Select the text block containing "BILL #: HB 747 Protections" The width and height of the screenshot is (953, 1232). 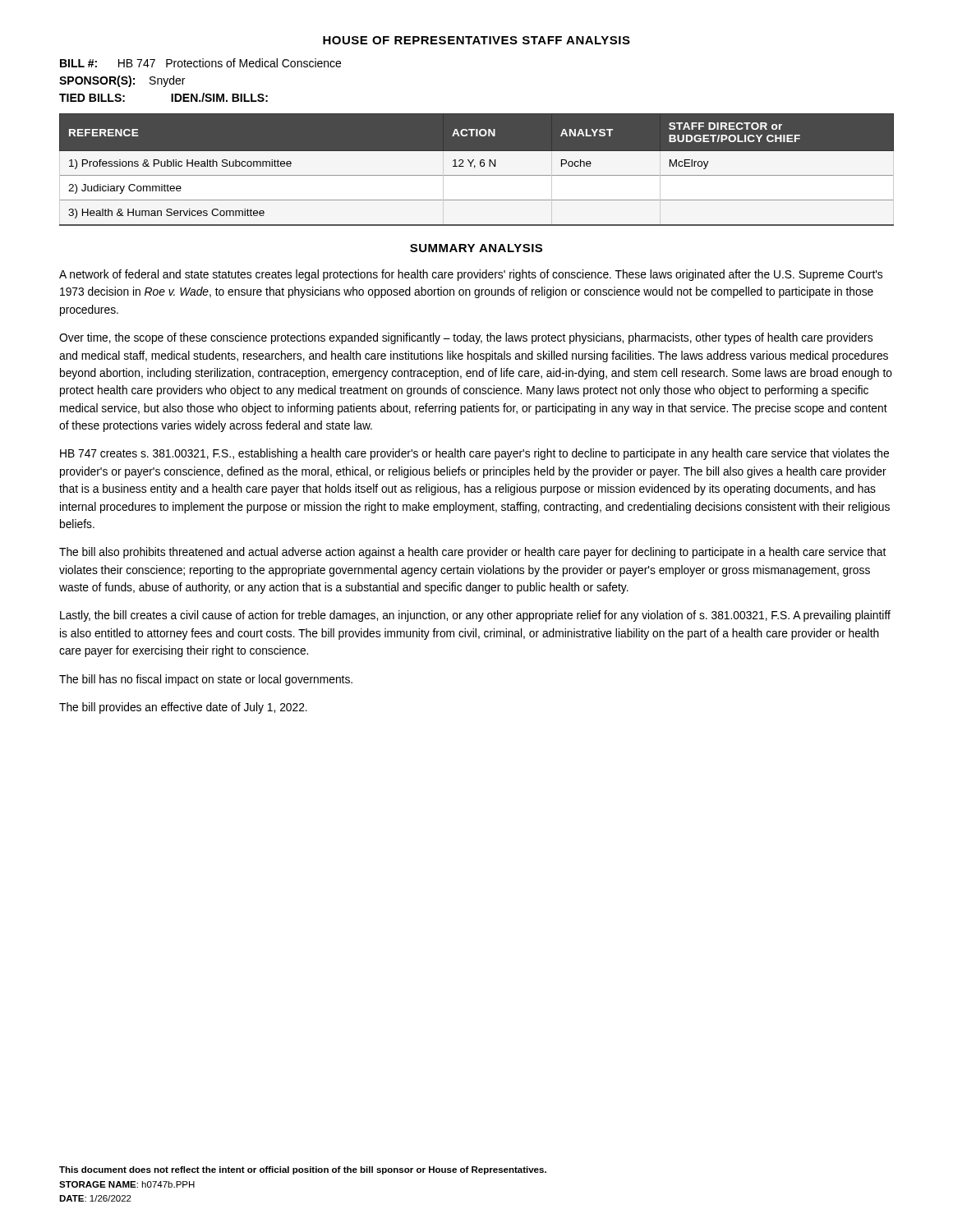pos(200,63)
